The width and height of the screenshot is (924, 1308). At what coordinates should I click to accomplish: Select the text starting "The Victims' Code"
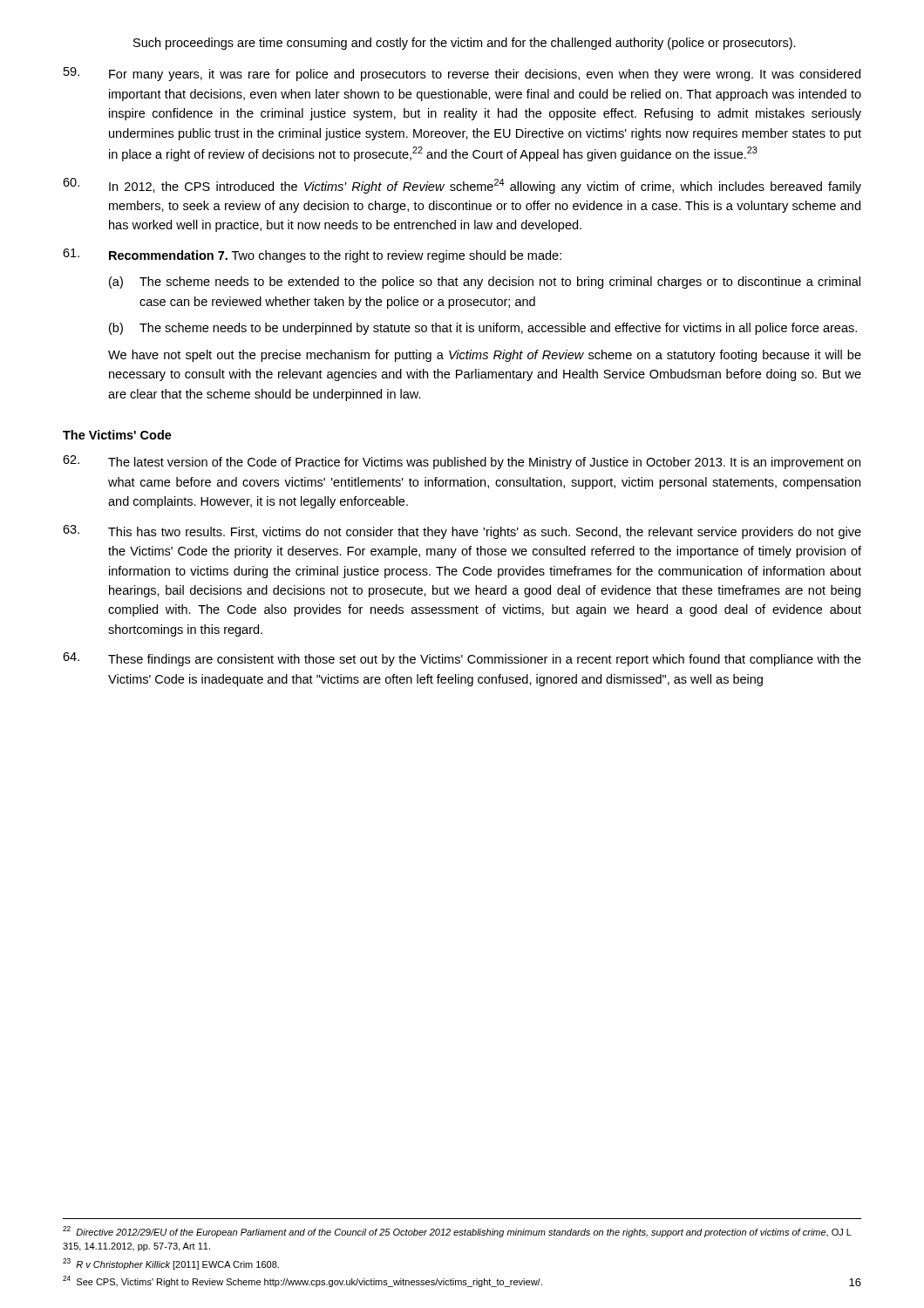point(117,435)
